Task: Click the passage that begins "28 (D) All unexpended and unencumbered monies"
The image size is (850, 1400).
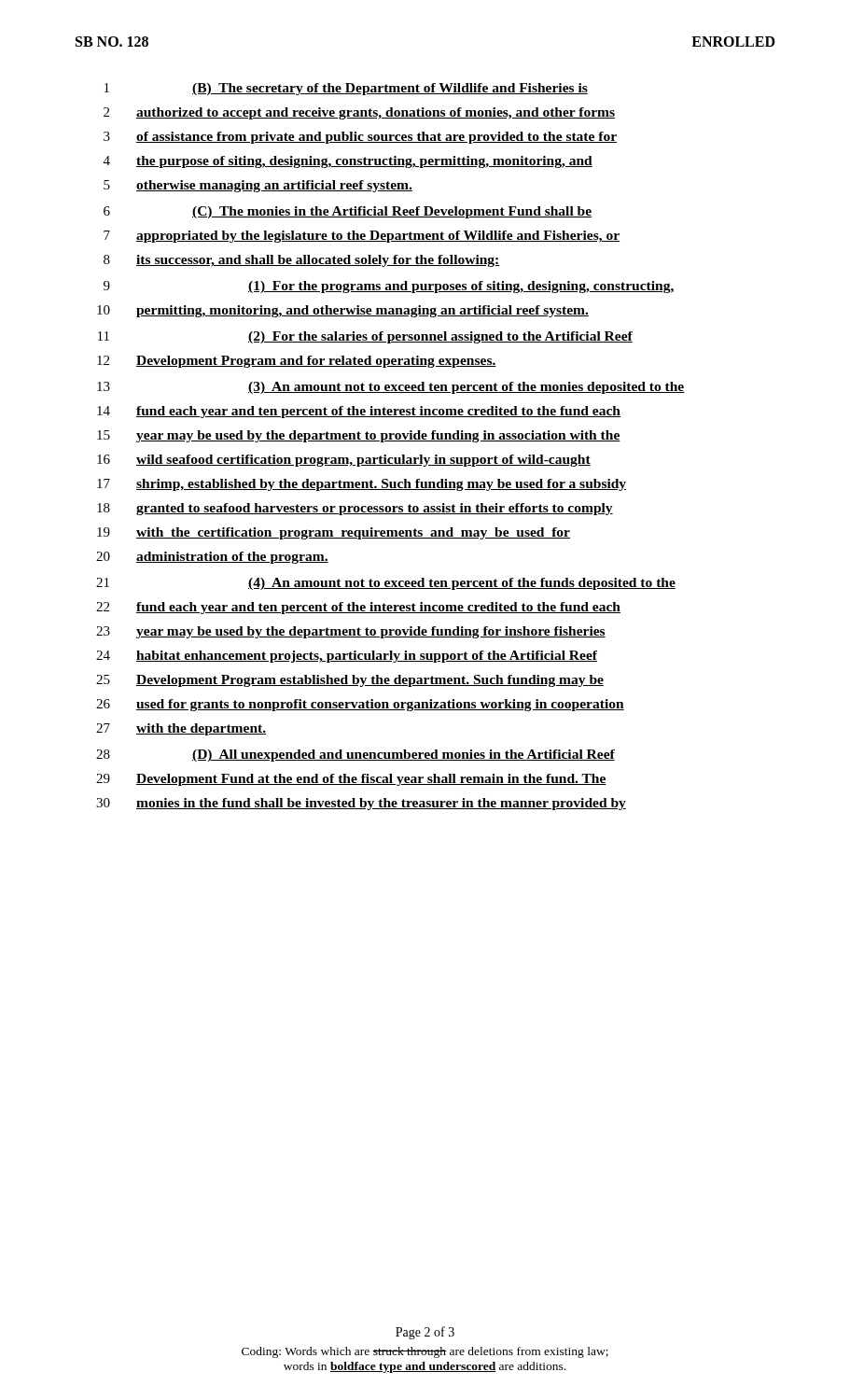Action: pyautogui.click(x=425, y=755)
